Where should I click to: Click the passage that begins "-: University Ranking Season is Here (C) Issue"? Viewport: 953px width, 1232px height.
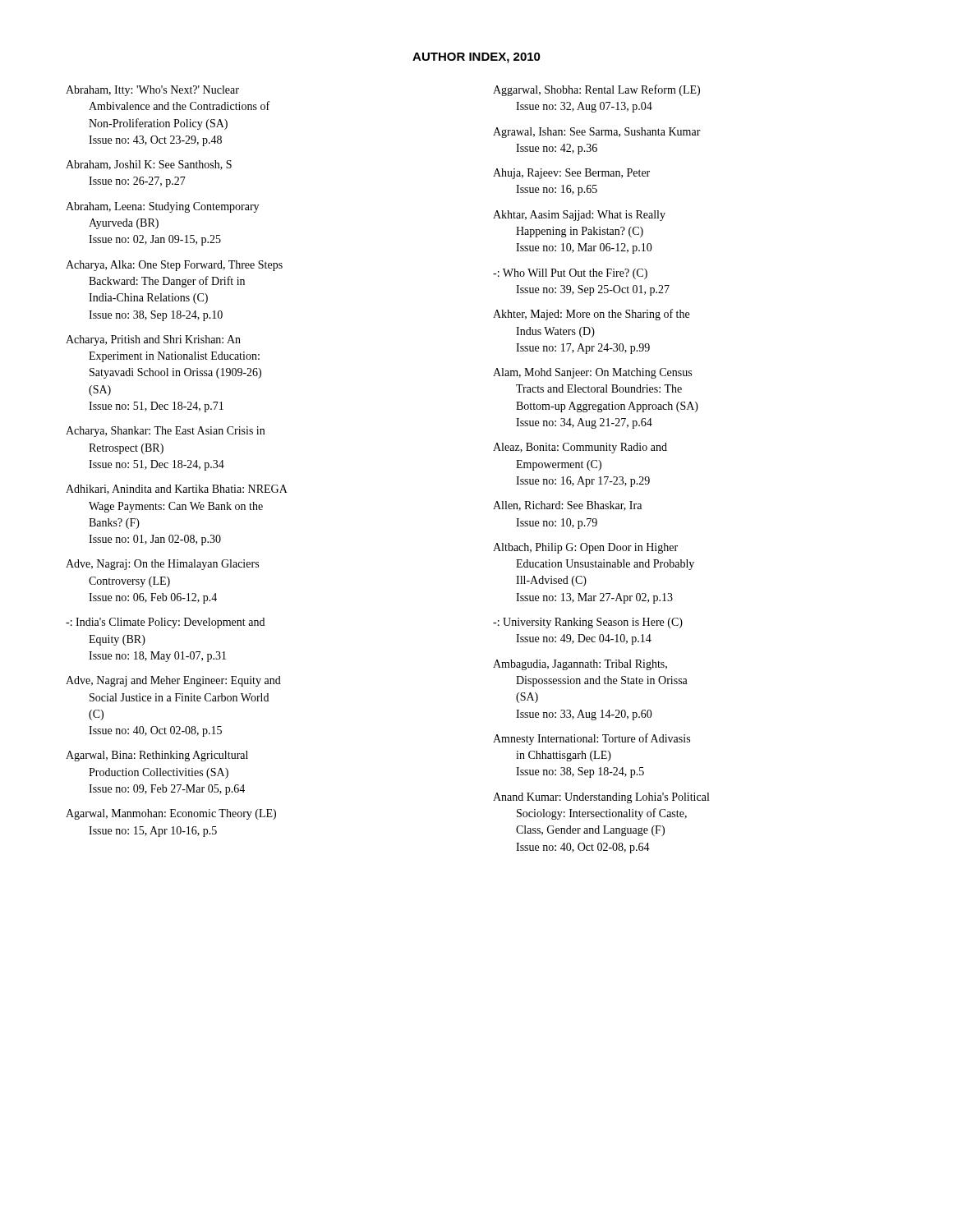[690, 631]
